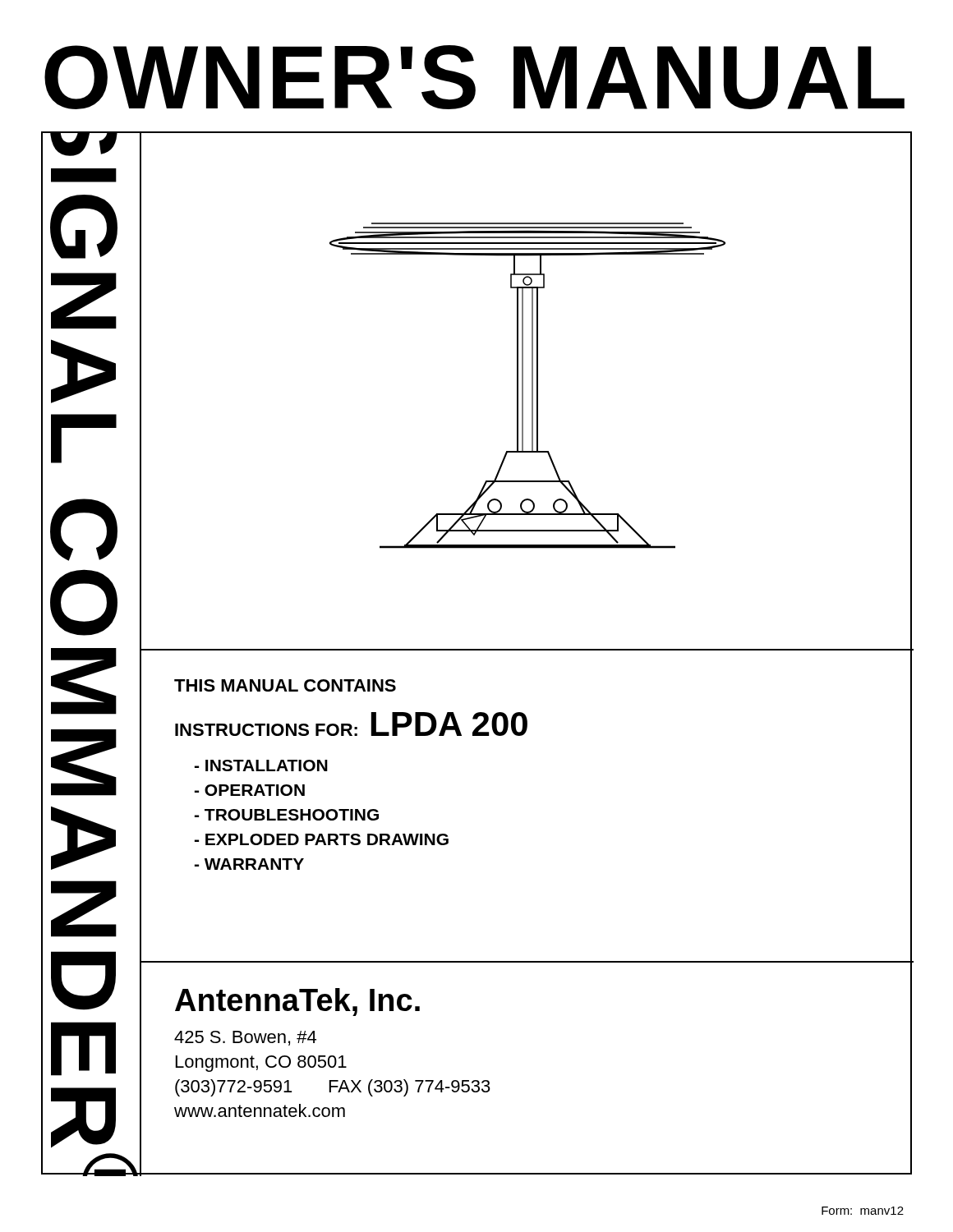Click on the illustration
Image resolution: width=953 pixels, height=1232 pixels.
(92, 655)
